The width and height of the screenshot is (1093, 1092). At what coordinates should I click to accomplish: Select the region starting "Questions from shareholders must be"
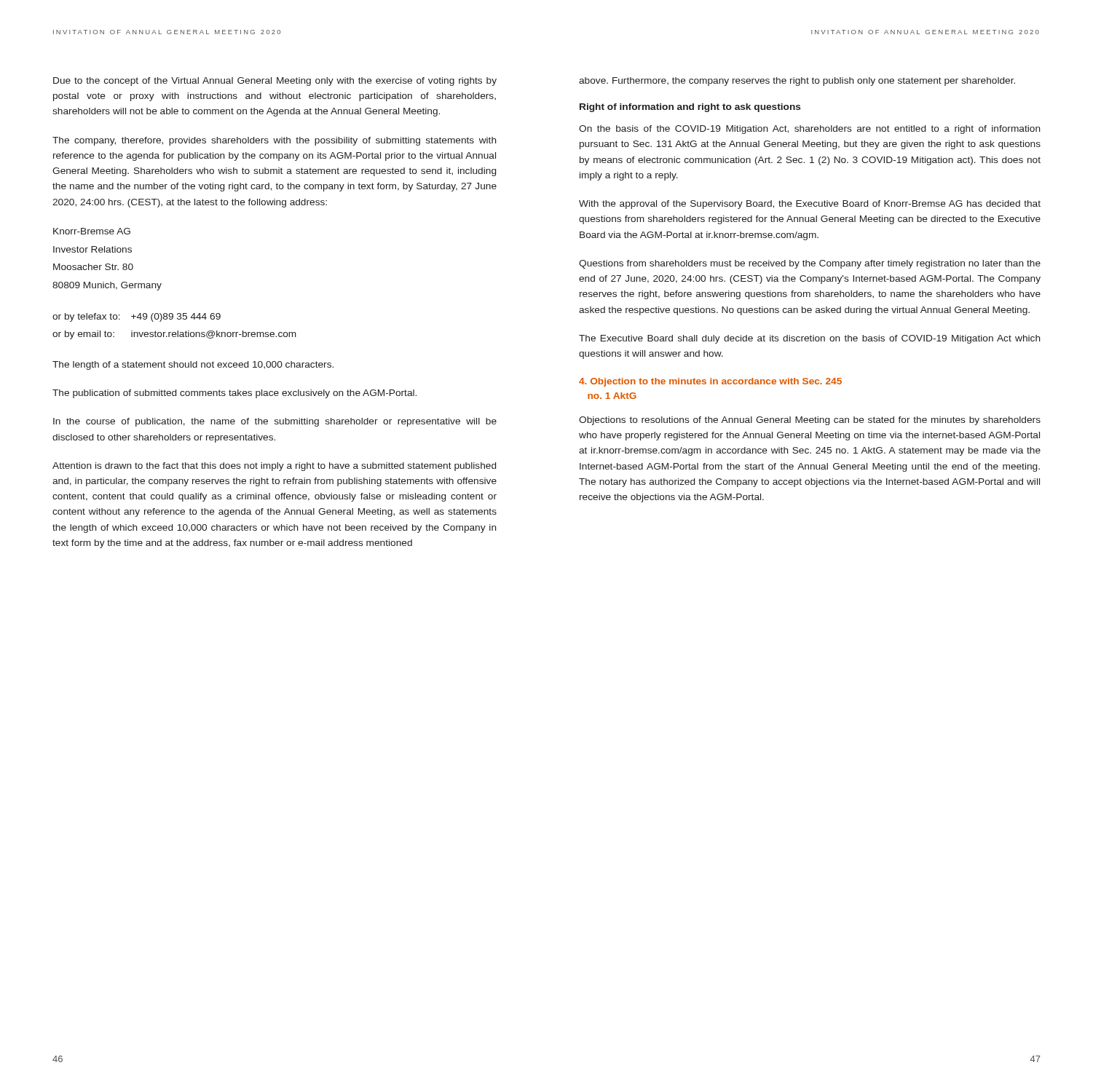tap(810, 286)
